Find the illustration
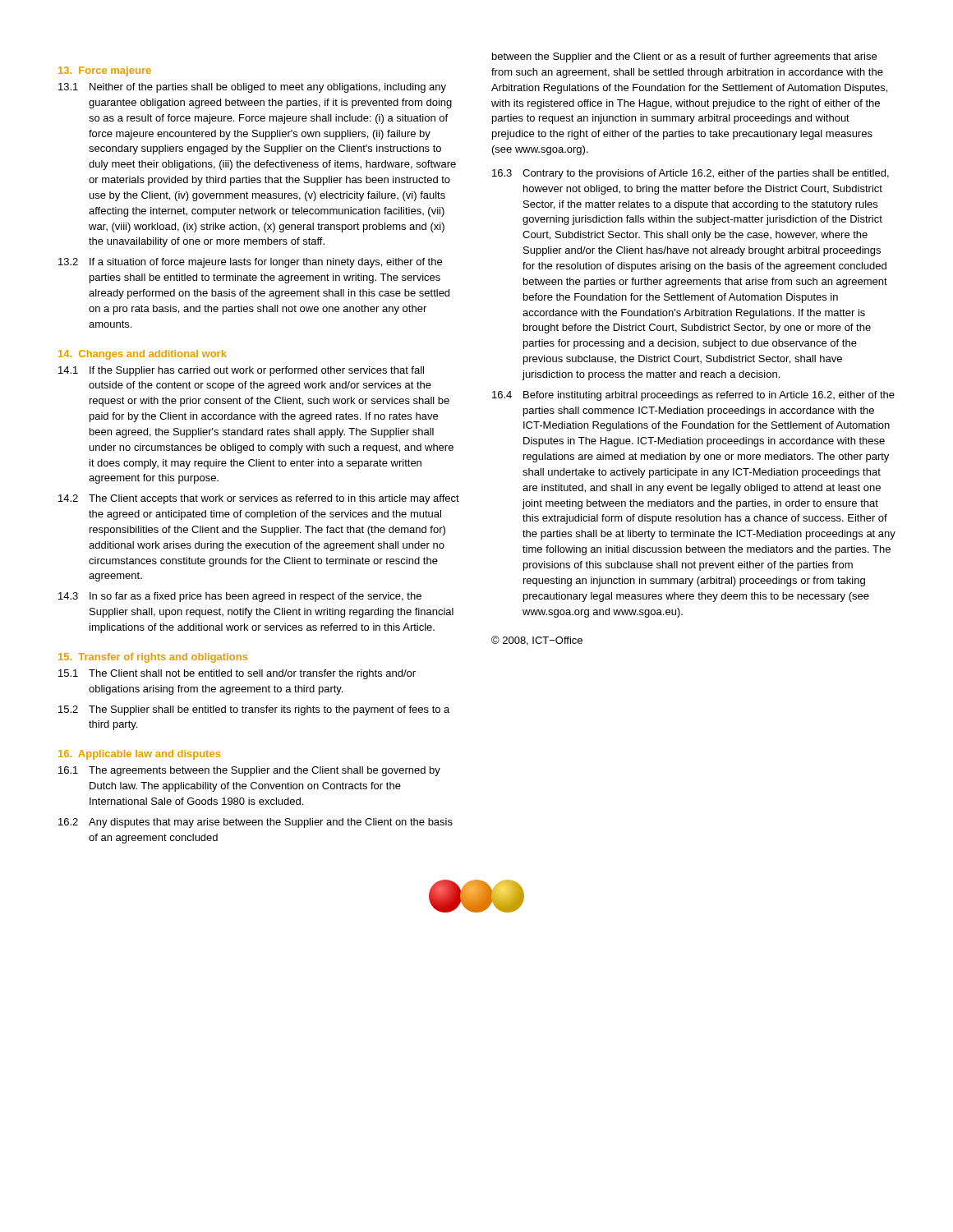The height and width of the screenshot is (1232, 953). point(476,896)
